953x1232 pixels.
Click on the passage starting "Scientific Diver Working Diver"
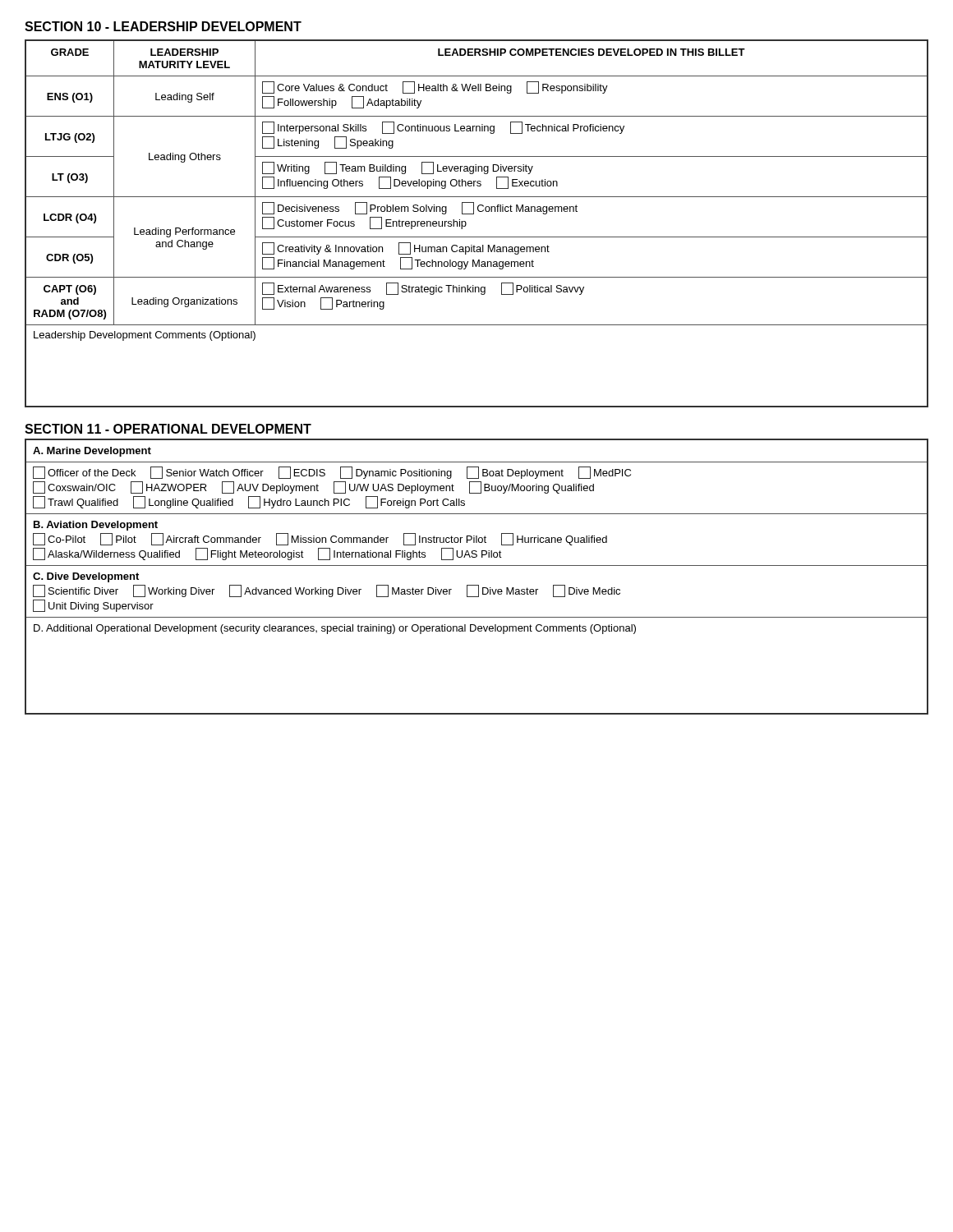(x=327, y=591)
